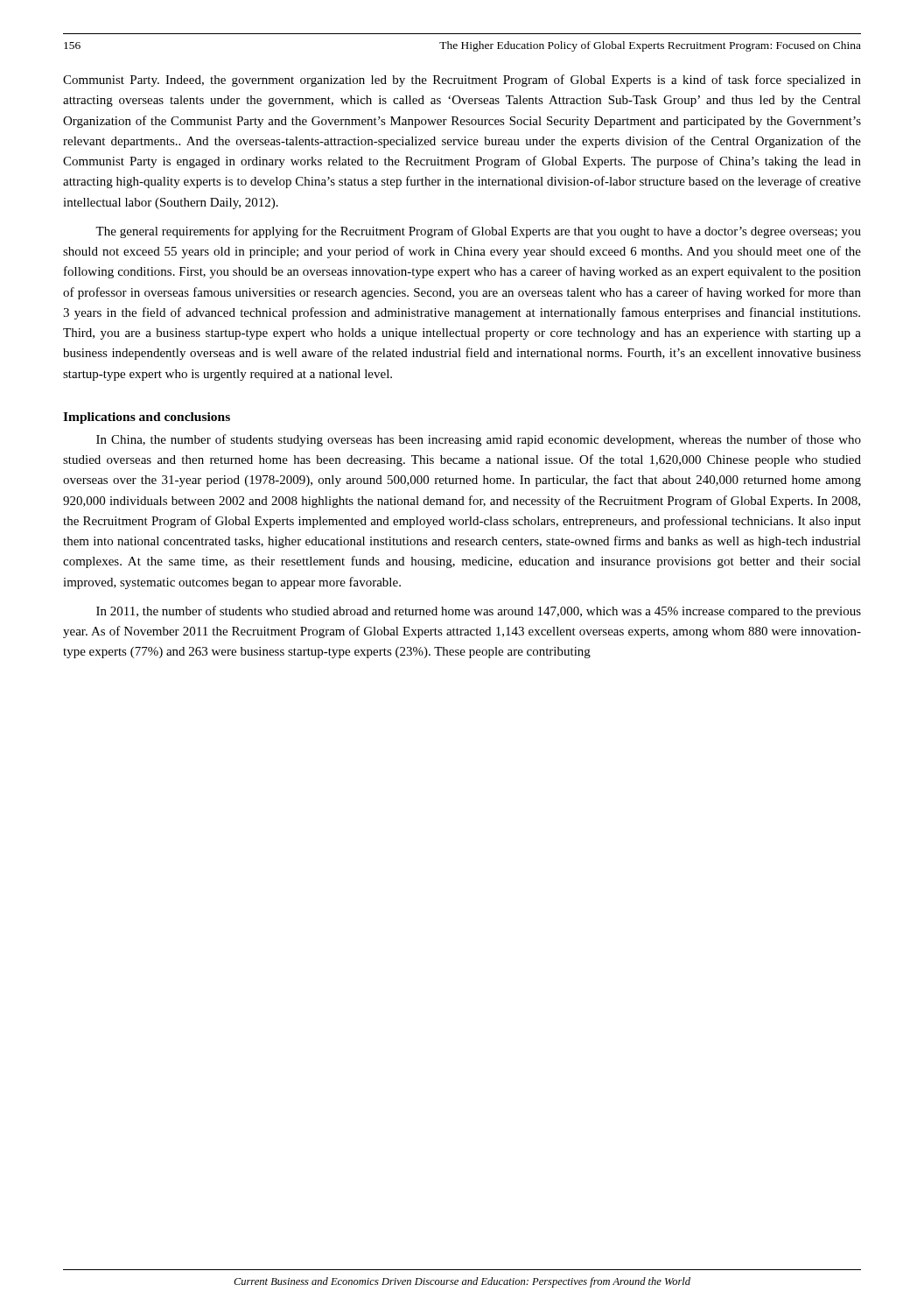
Task: Find the block on this page that starts "Communist Party. Indeed, the government"
Action: click(462, 141)
